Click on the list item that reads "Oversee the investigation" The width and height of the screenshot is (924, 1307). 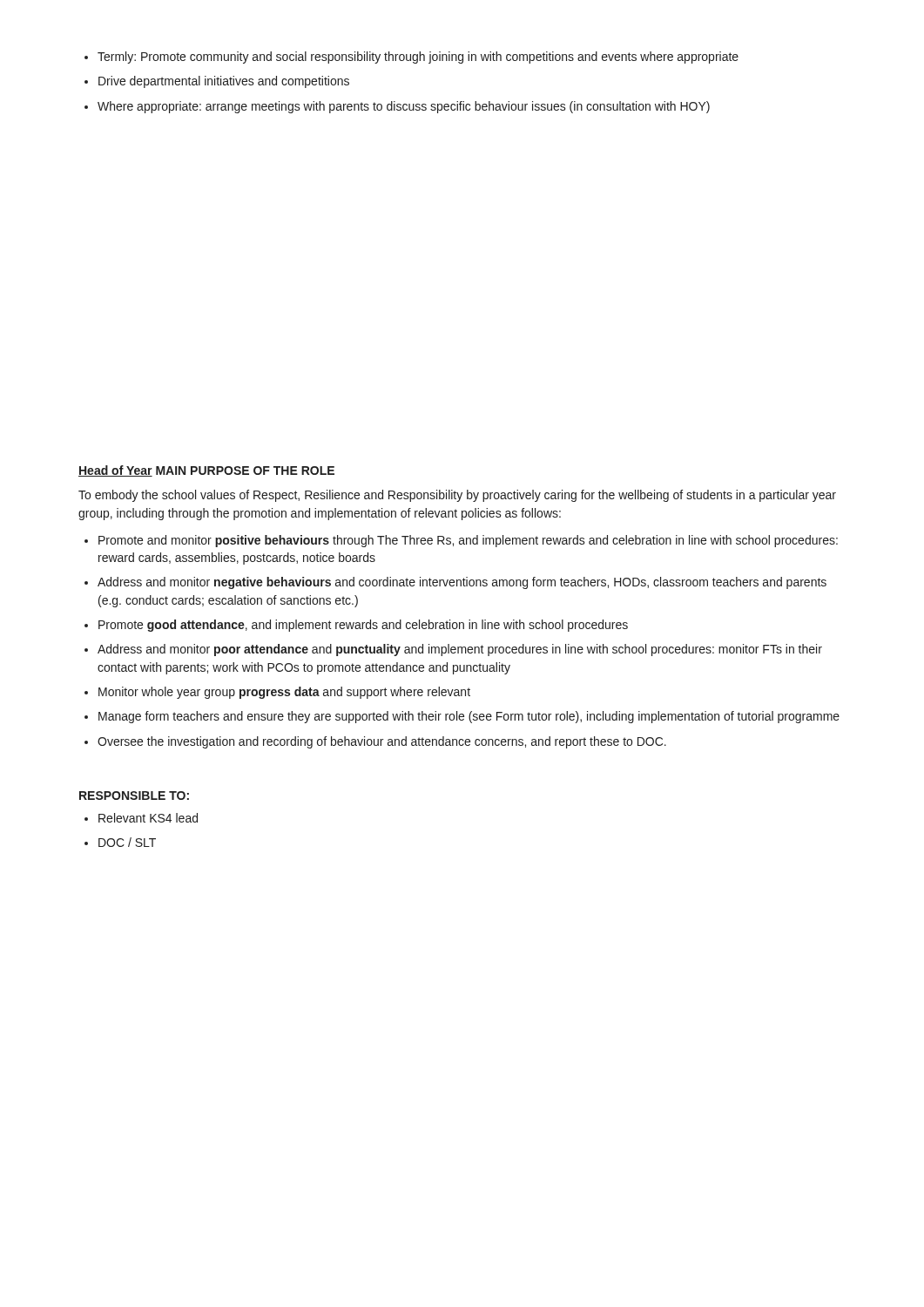point(382,741)
